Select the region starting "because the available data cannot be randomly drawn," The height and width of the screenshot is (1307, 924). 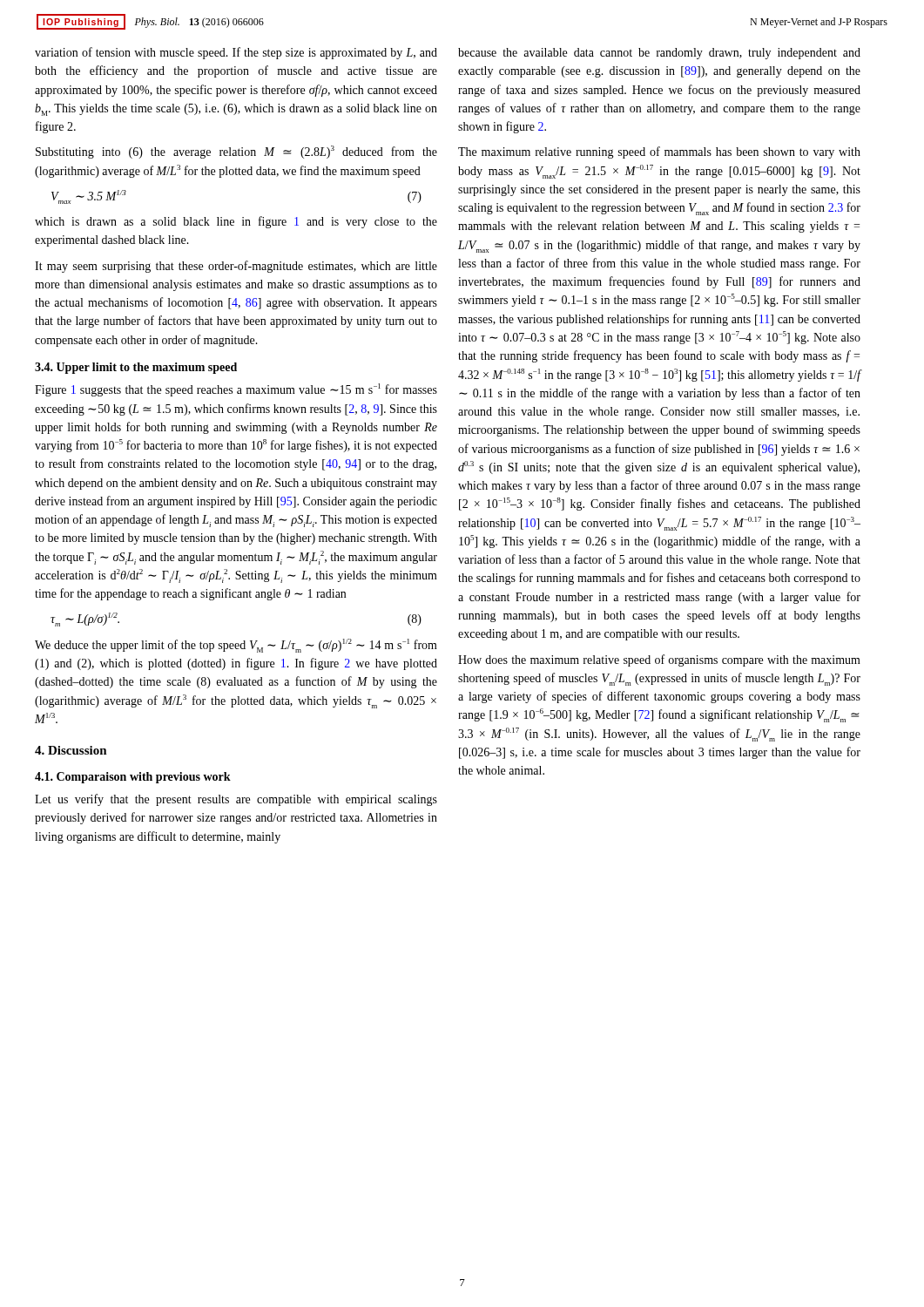click(x=659, y=412)
